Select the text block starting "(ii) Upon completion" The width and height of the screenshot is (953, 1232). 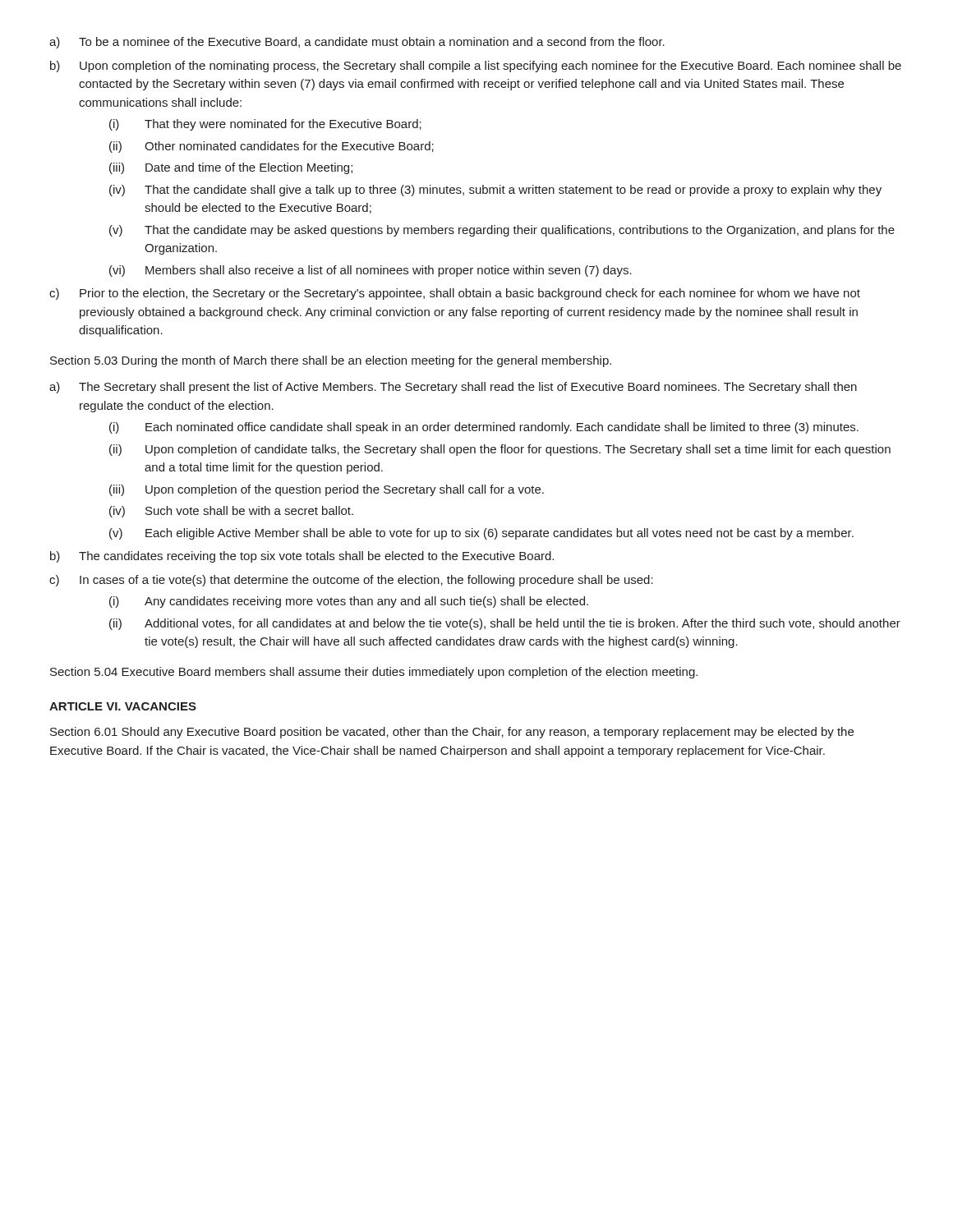click(506, 458)
